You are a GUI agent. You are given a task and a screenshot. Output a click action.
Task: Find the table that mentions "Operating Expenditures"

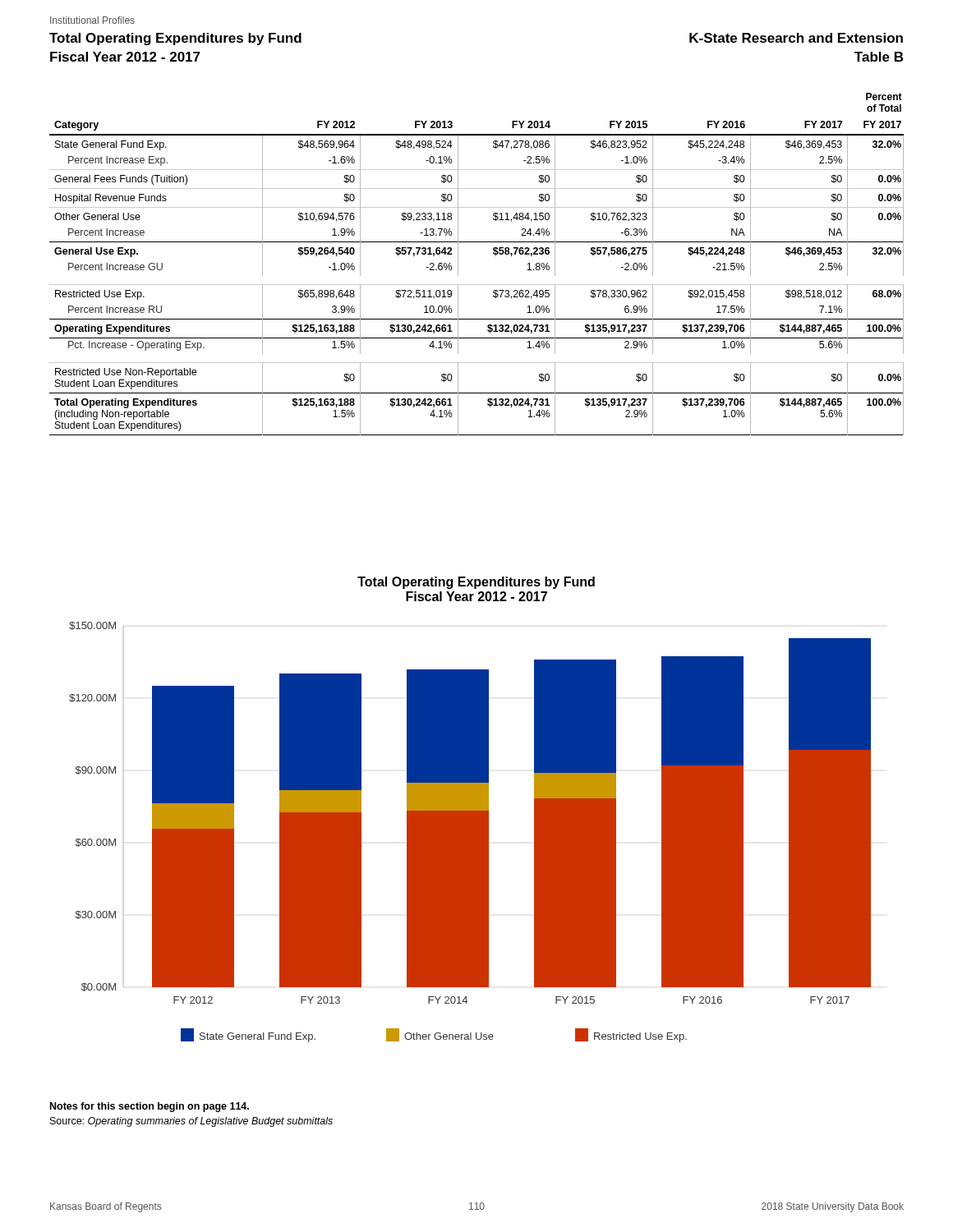(x=476, y=262)
